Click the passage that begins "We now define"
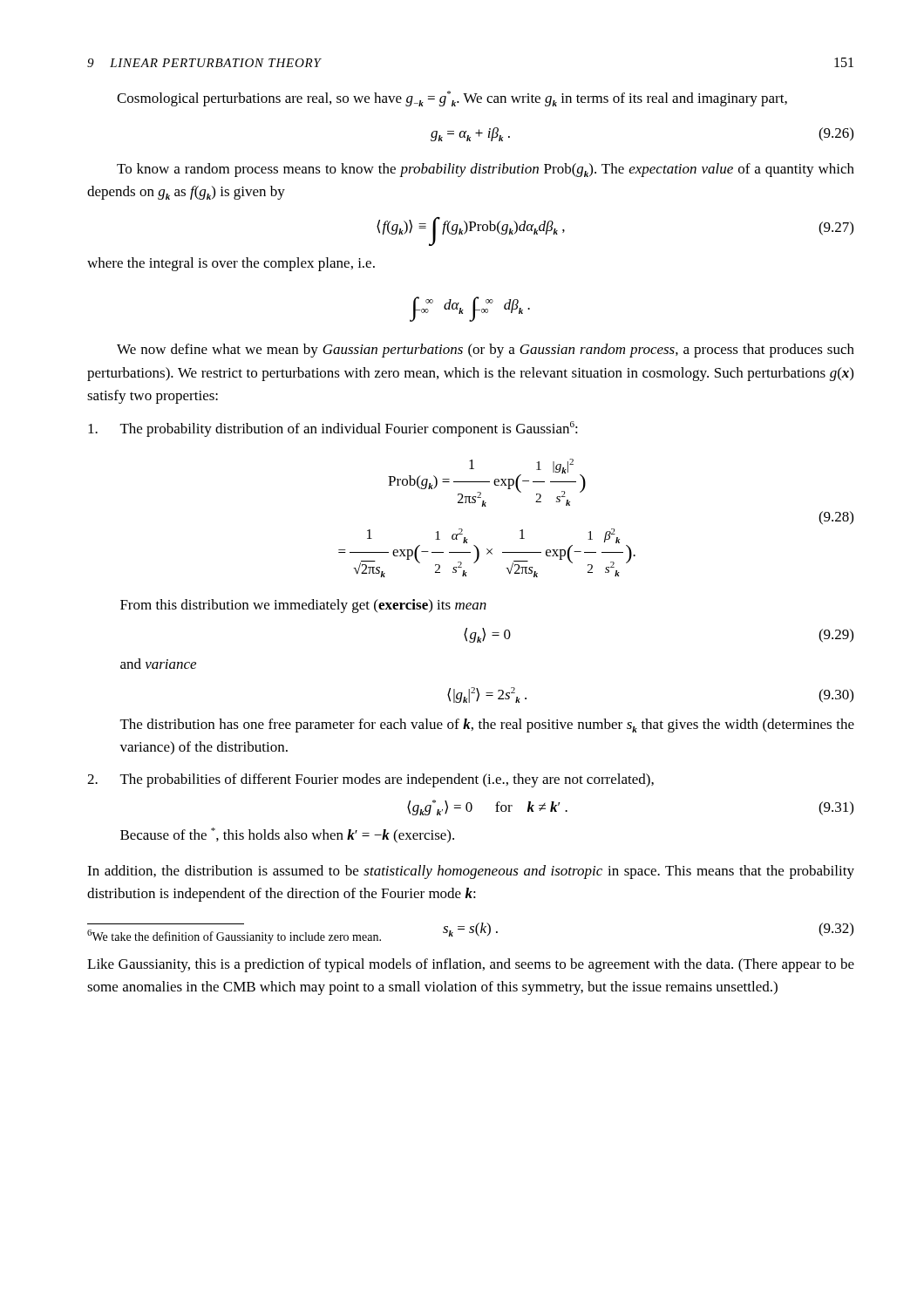The width and height of the screenshot is (924, 1308). (471, 373)
